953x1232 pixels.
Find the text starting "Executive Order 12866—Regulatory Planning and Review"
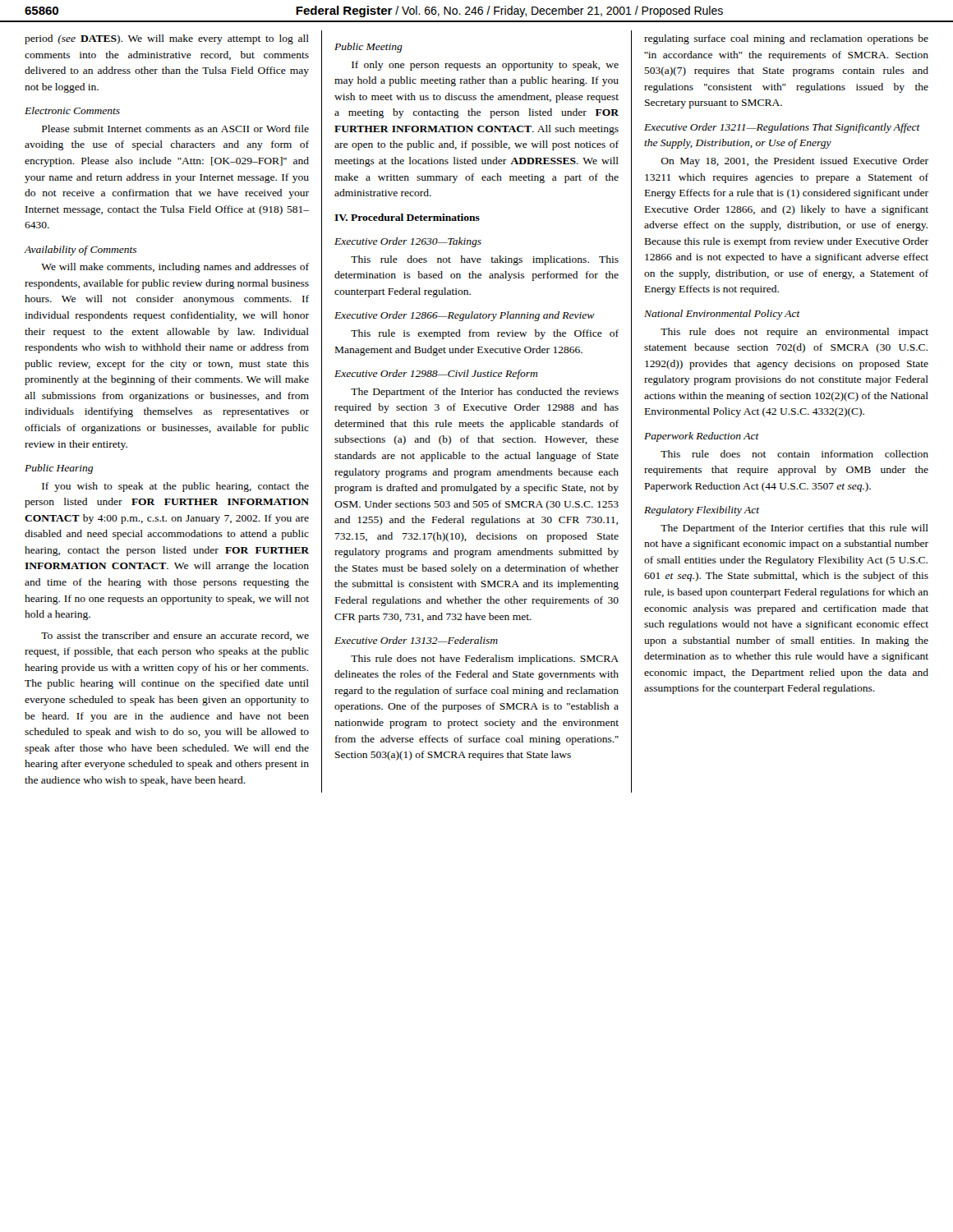(476, 316)
